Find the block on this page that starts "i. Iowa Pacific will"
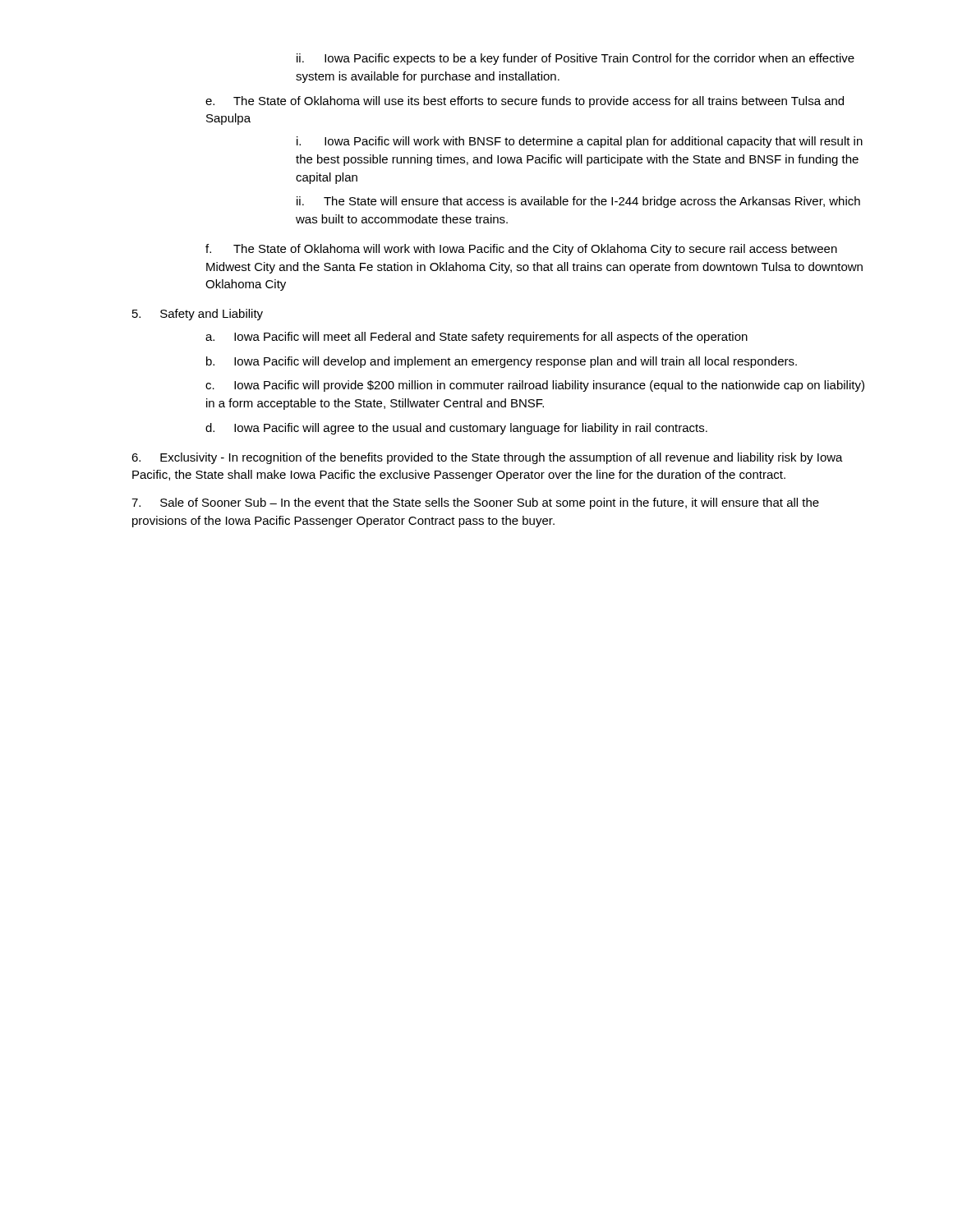Viewport: 953px width, 1232px height. point(579,158)
